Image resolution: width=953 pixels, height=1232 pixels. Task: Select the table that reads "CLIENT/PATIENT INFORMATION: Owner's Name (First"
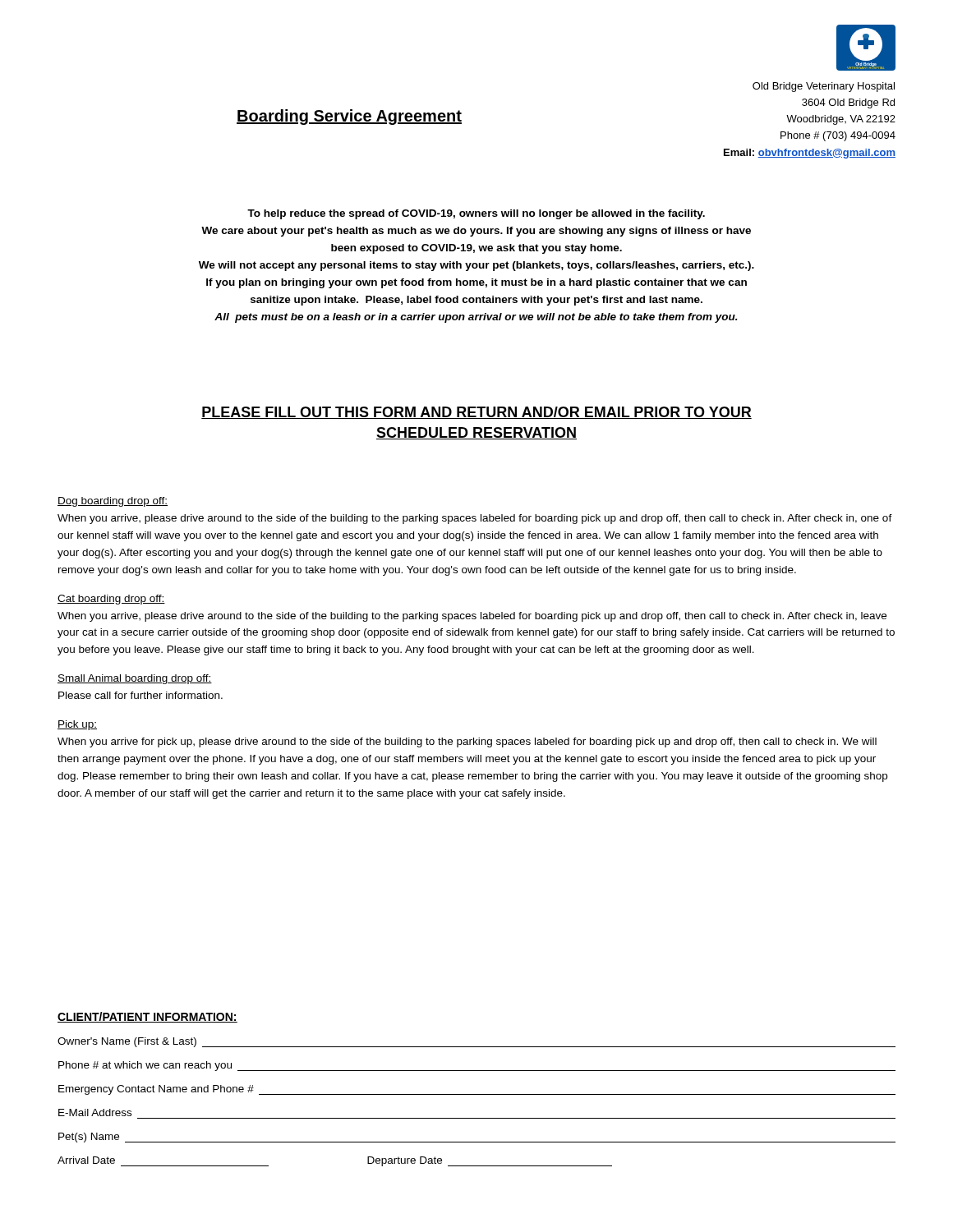coord(476,1092)
